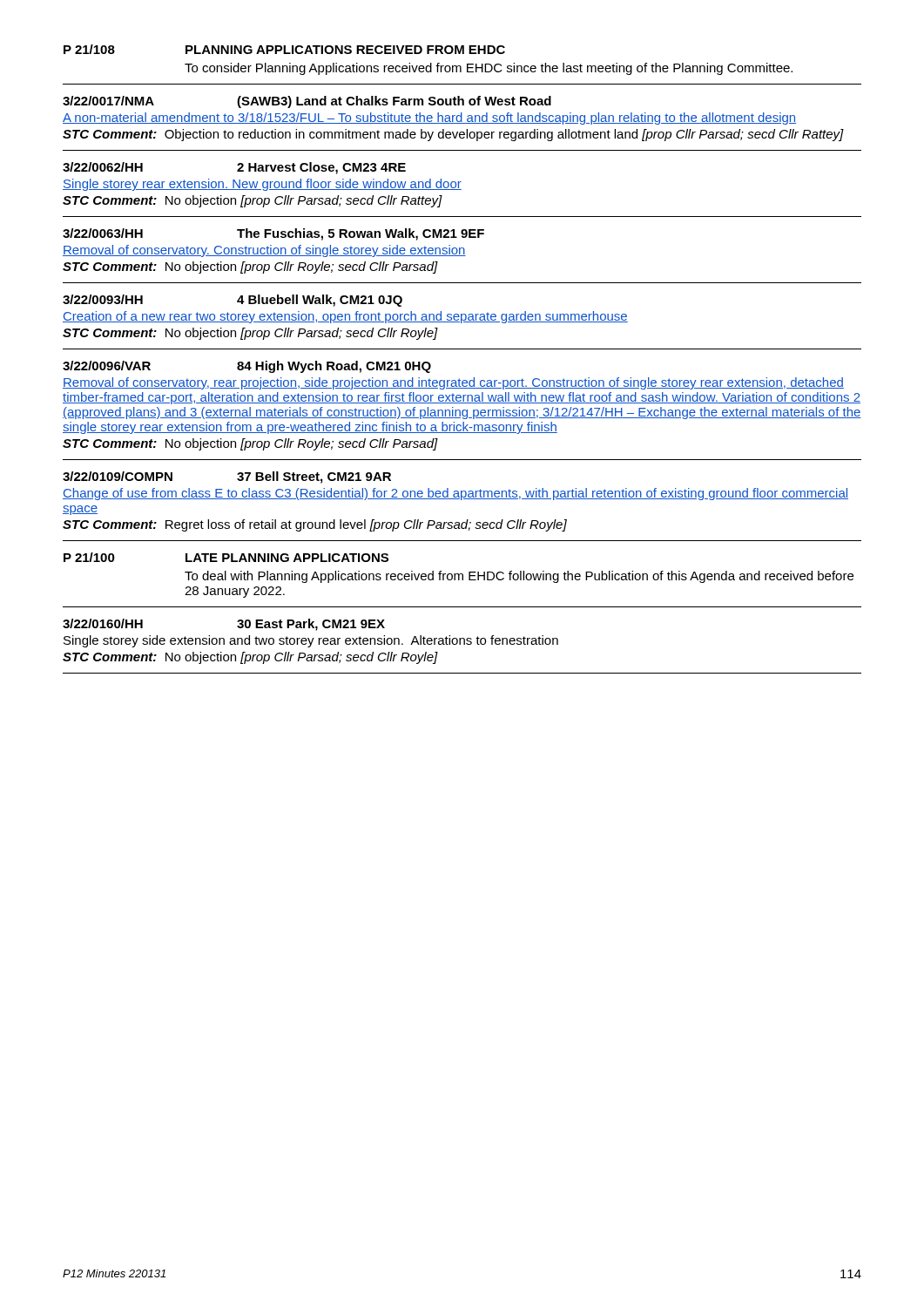Image resolution: width=924 pixels, height=1307 pixels.
Task: Click on the text block that reads "To consider Planning Applications received"
Action: (489, 68)
